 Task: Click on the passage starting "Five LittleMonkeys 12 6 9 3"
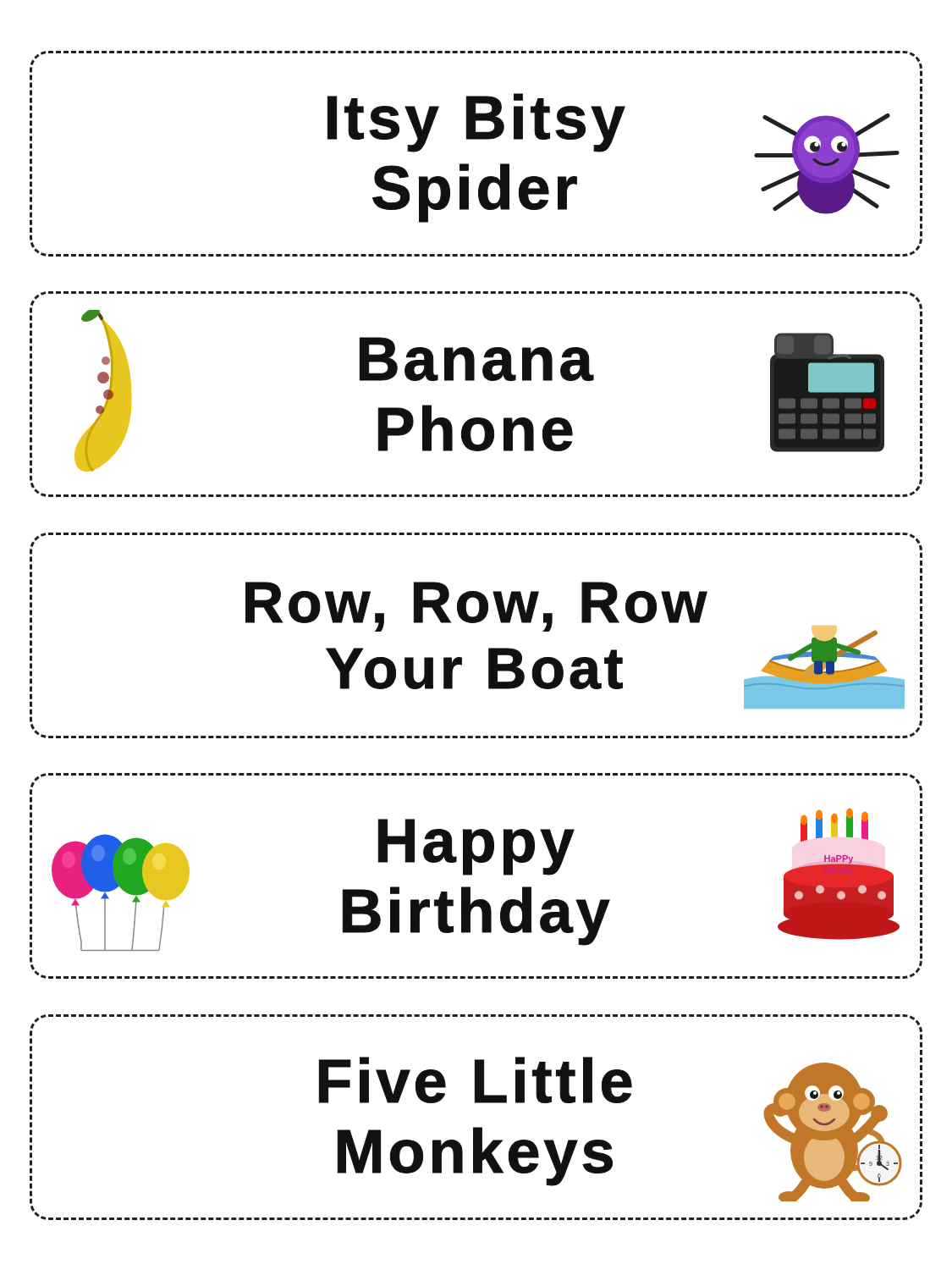point(610,1117)
